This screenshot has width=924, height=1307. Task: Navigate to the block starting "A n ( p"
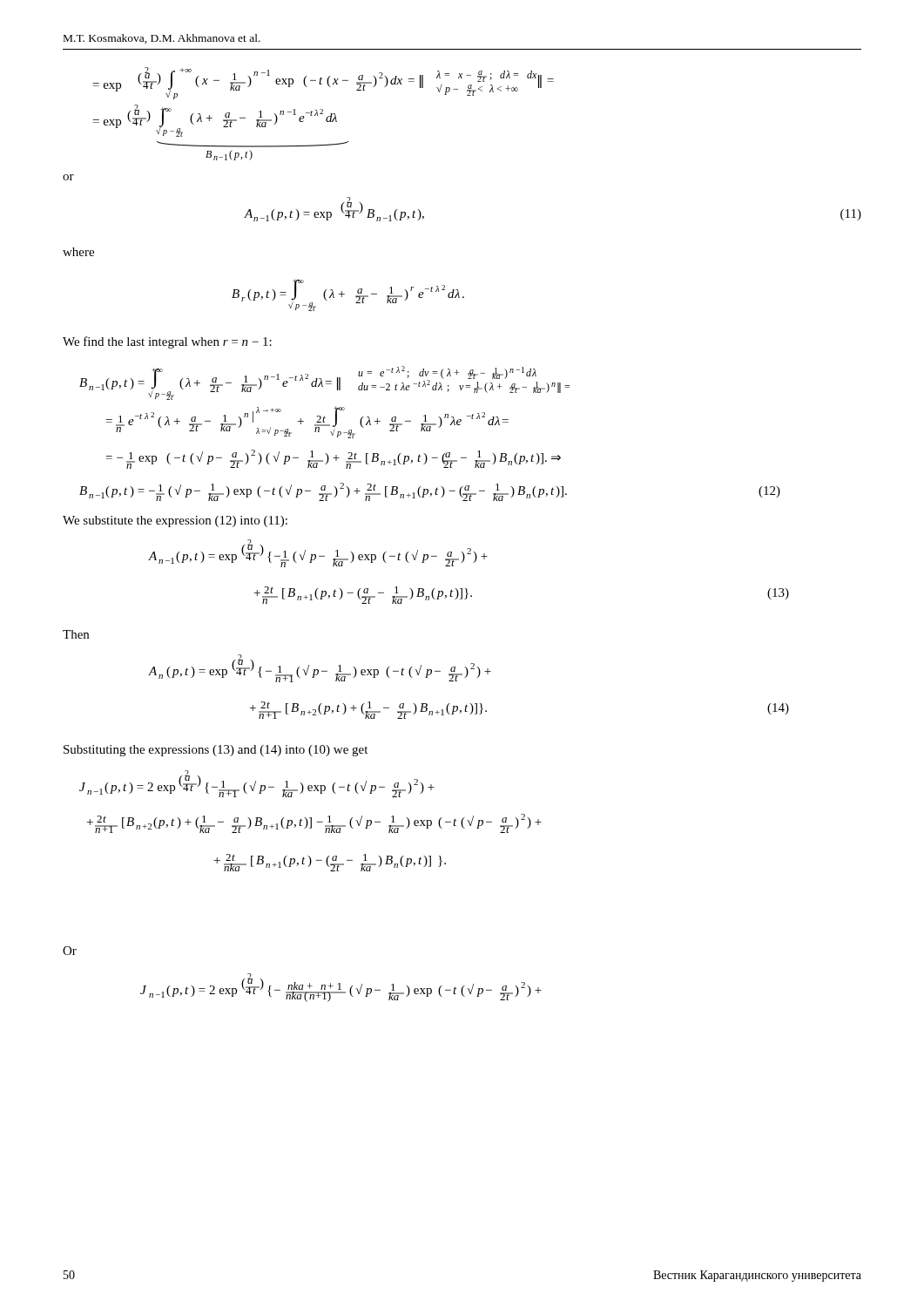(x=462, y=692)
